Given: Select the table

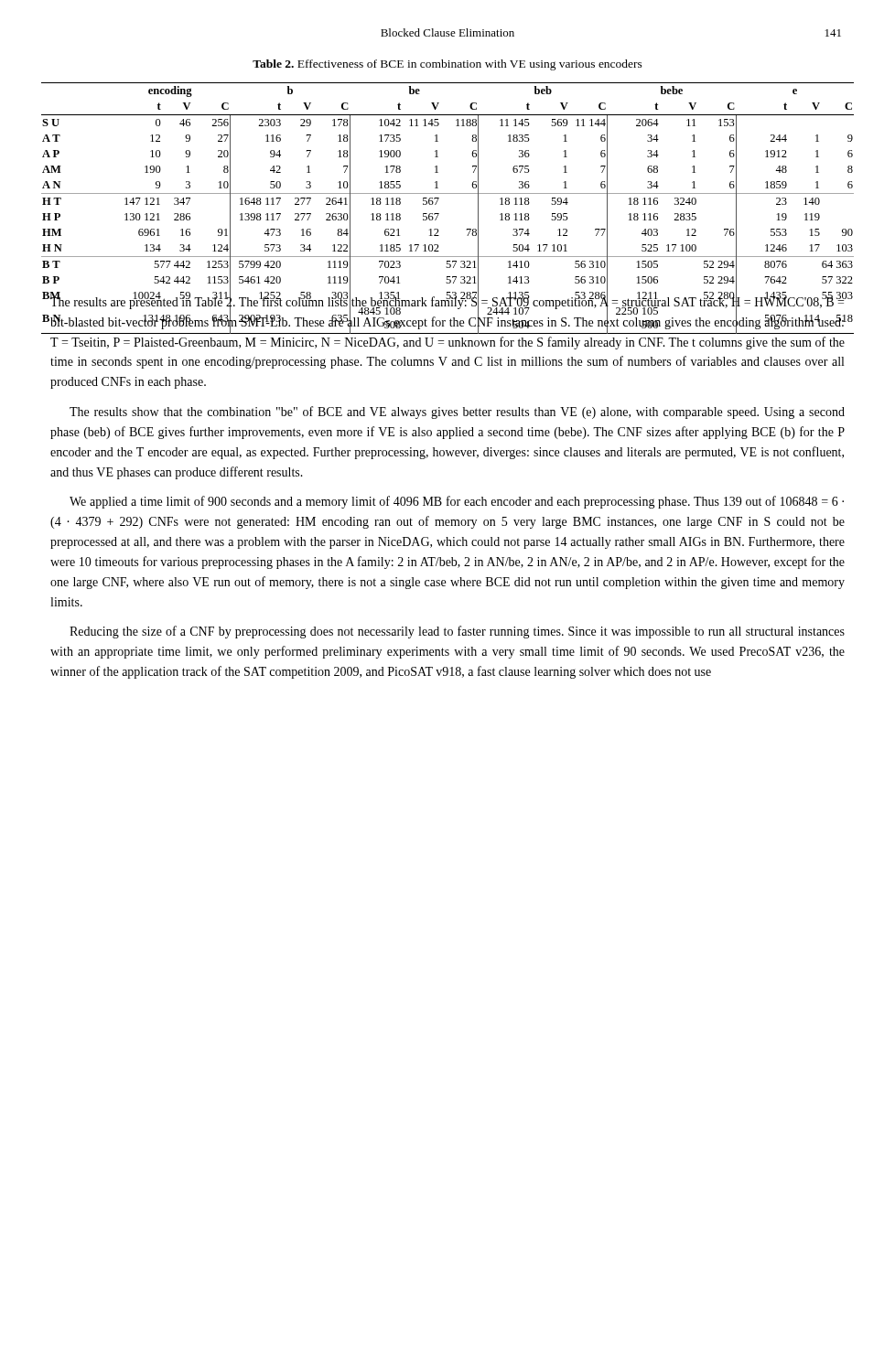Looking at the screenshot, I should [448, 208].
